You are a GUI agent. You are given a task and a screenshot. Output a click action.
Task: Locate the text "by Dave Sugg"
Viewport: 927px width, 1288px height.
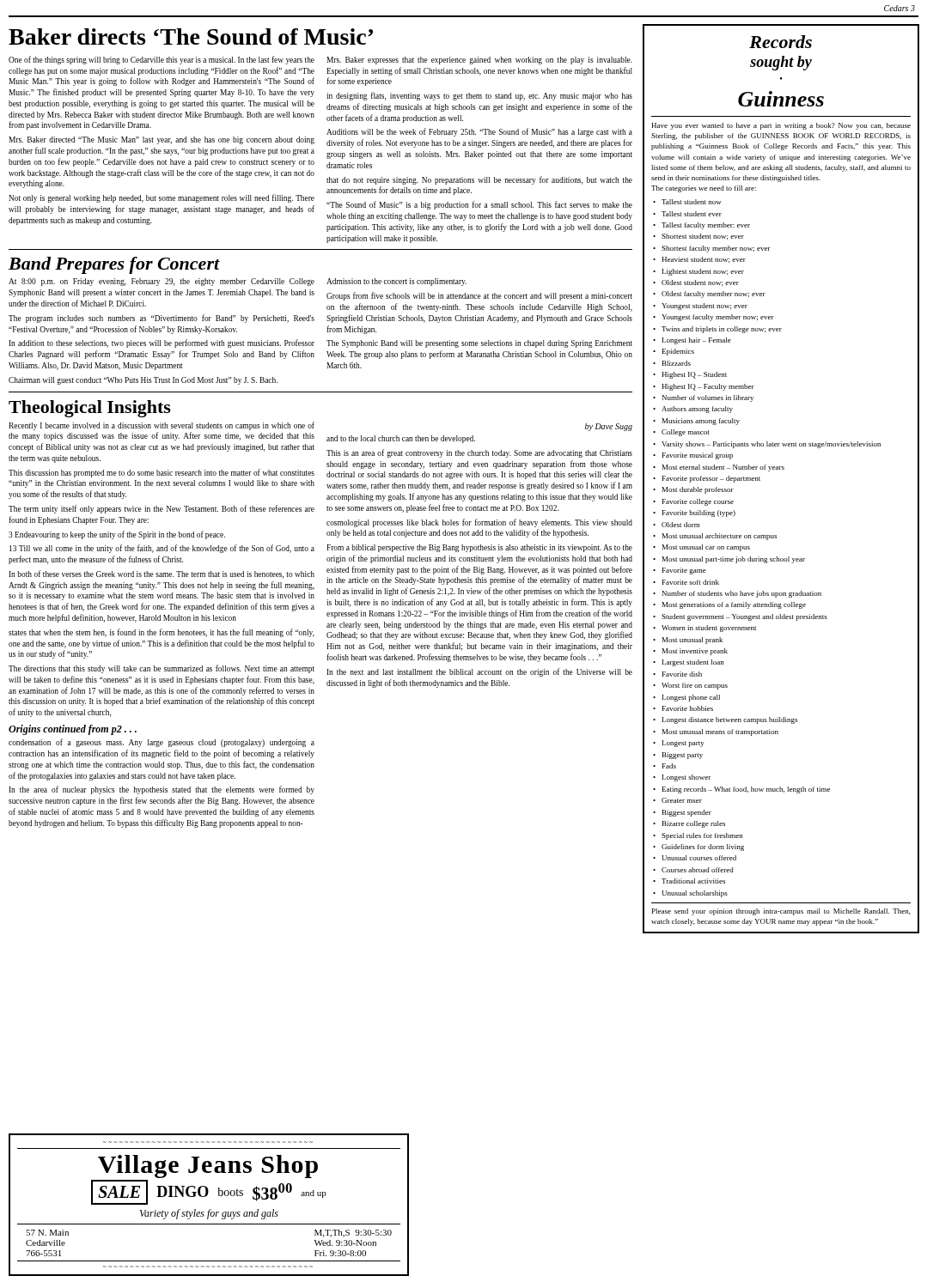coord(608,426)
